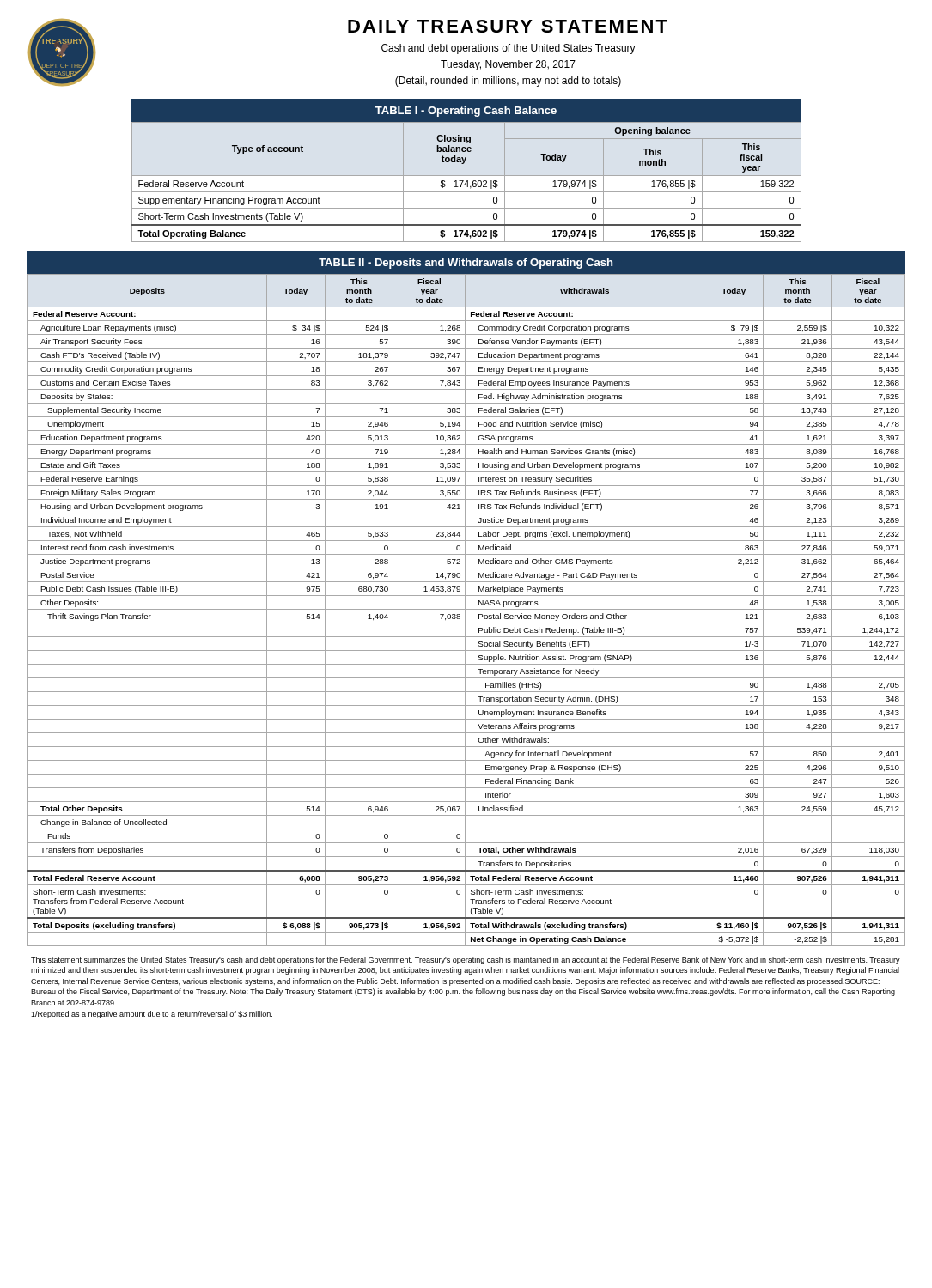932x1288 pixels.
Task: Click the passage that begins "This statement summarizes the United"
Action: [465, 987]
